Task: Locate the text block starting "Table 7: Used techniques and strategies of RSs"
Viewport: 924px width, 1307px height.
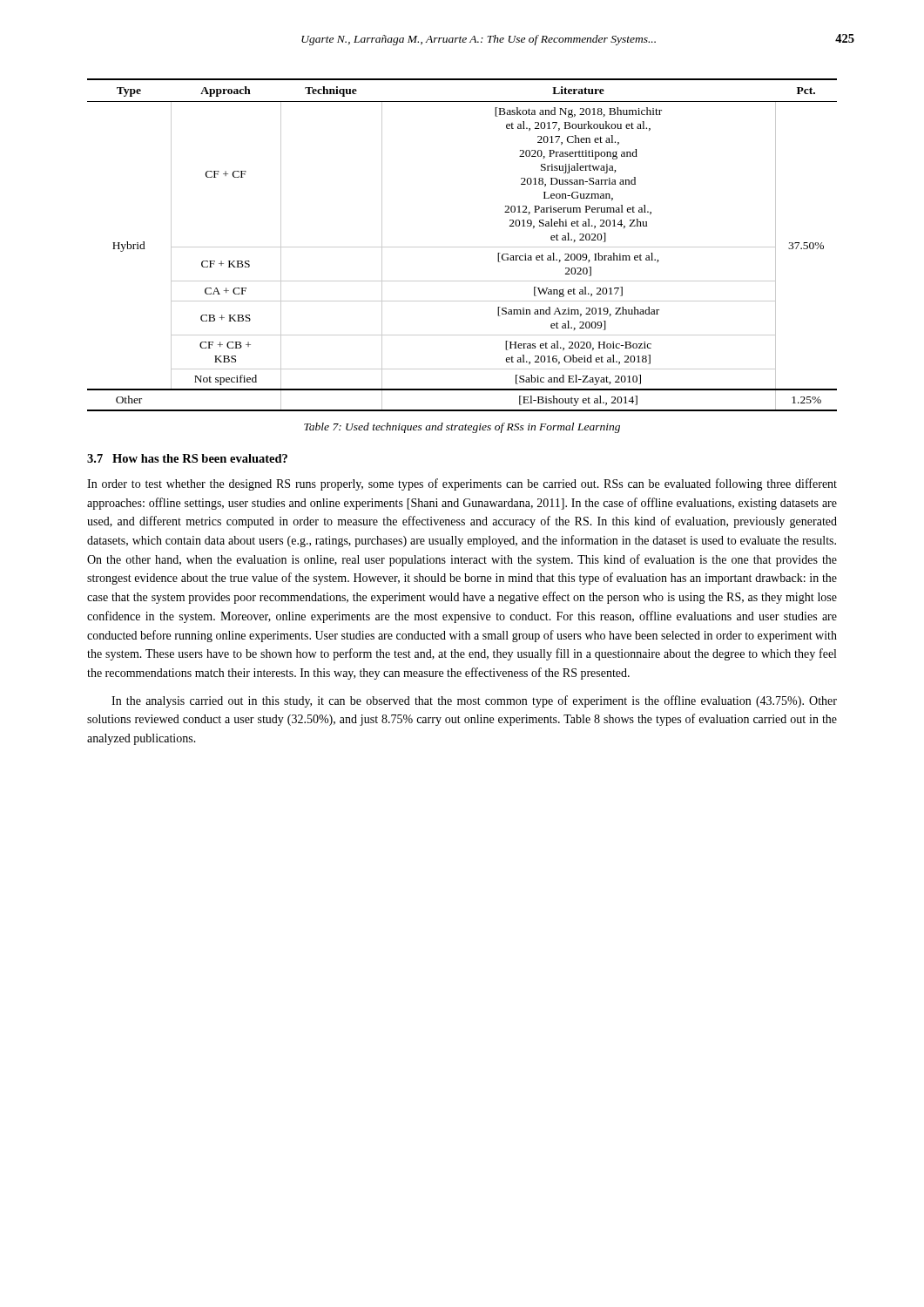Action: pos(462,426)
